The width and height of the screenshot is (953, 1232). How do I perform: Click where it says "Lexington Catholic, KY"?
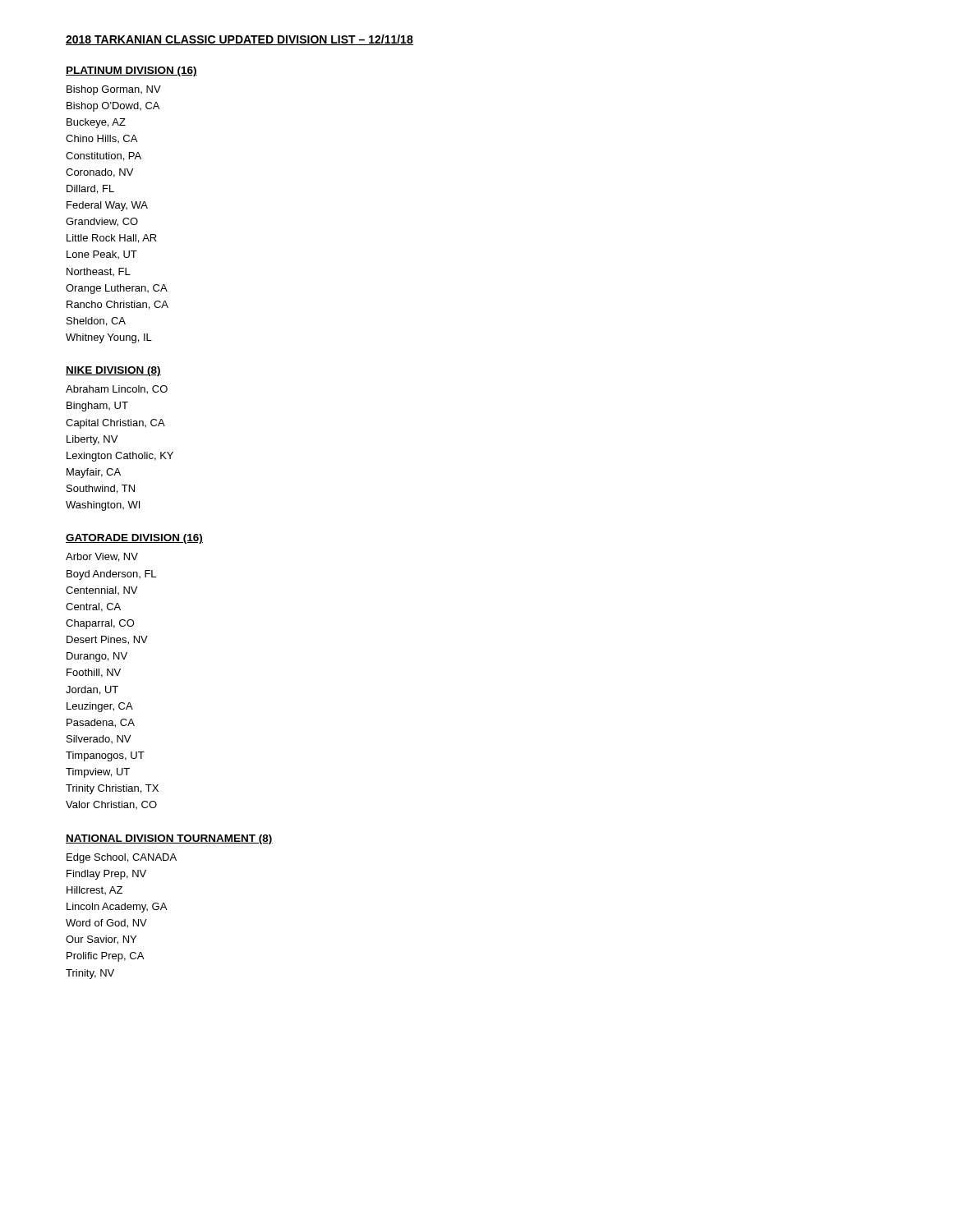[x=120, y=455]
